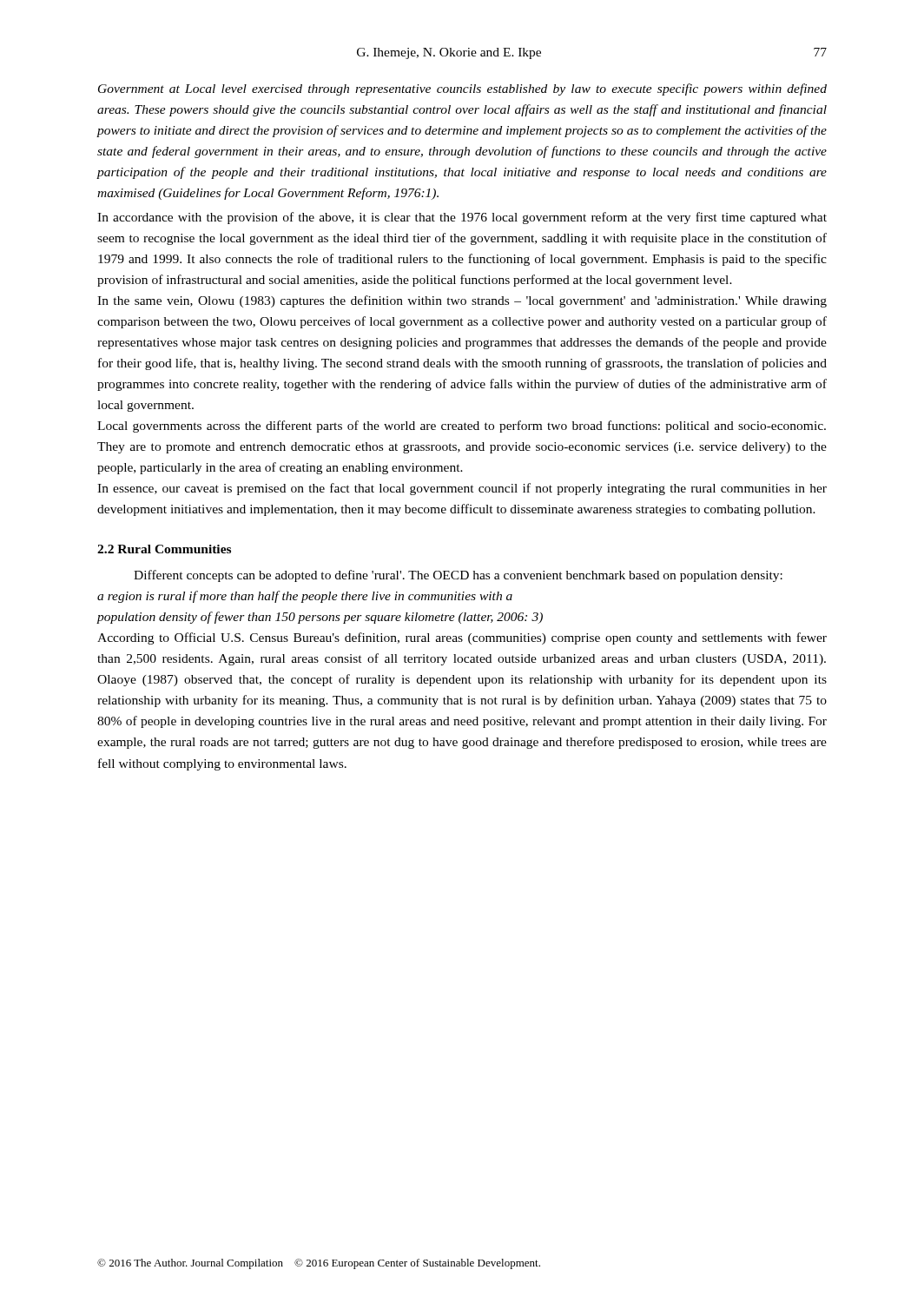Select the element starting "In essence, our caveat is premised on"

click(462, 499)
